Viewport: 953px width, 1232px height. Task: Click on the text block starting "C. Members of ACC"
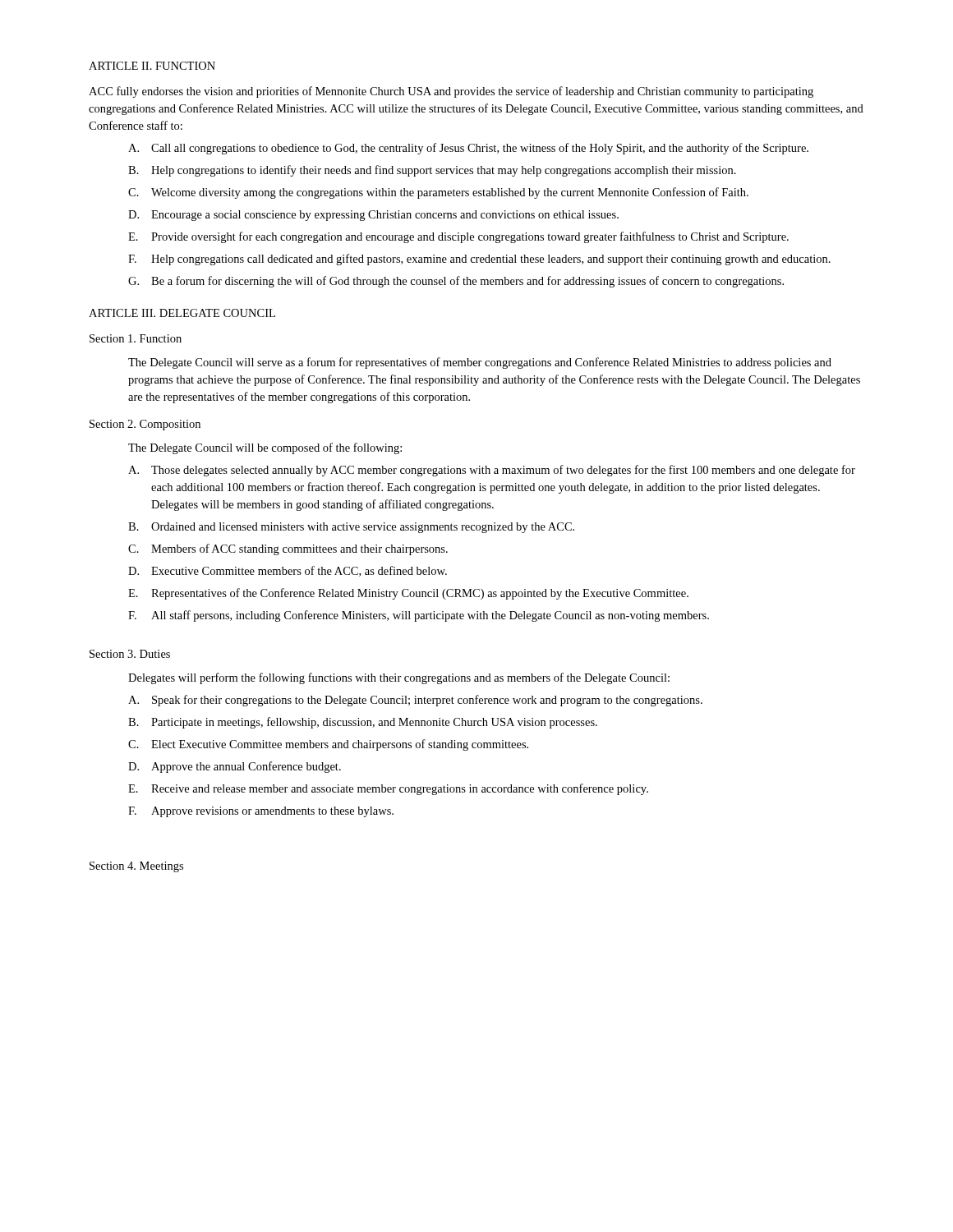click(288, 549)
